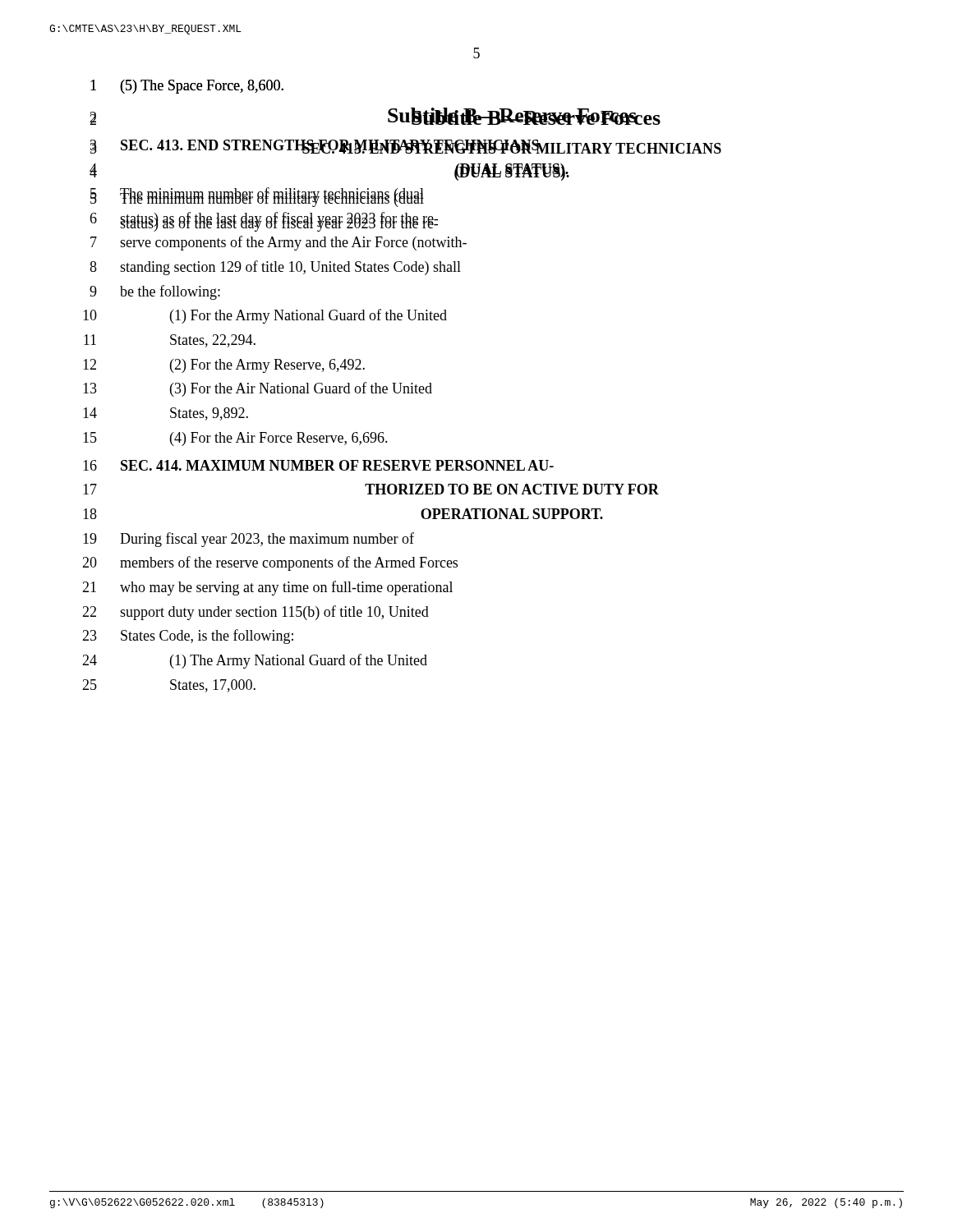Click on the section header containing "2 Subtitle B—Reserve Forces"
The image size is (953, 1232).
click(x=476, y=118)
